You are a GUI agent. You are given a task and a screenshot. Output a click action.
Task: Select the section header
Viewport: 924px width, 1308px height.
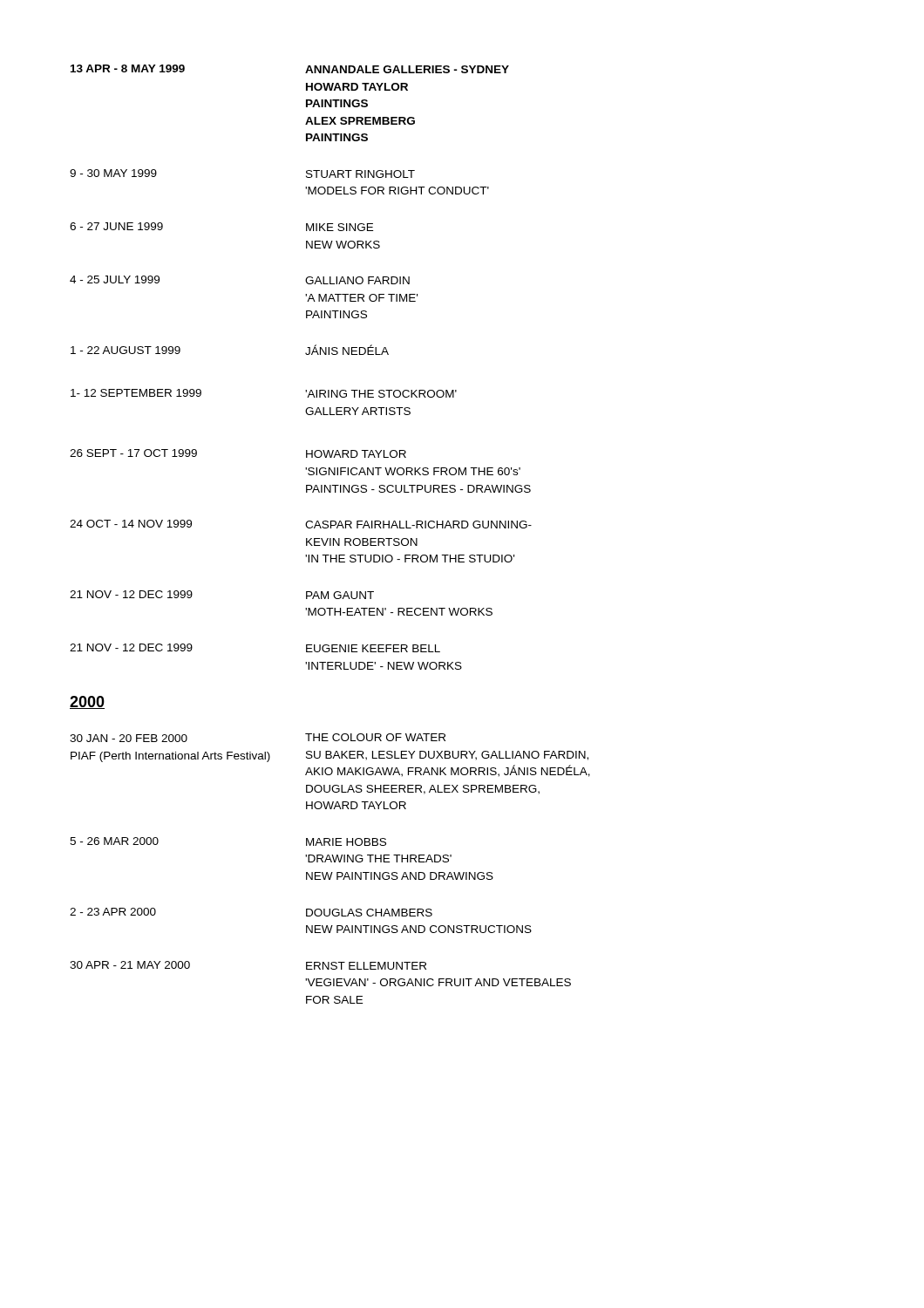click(87, 702)
